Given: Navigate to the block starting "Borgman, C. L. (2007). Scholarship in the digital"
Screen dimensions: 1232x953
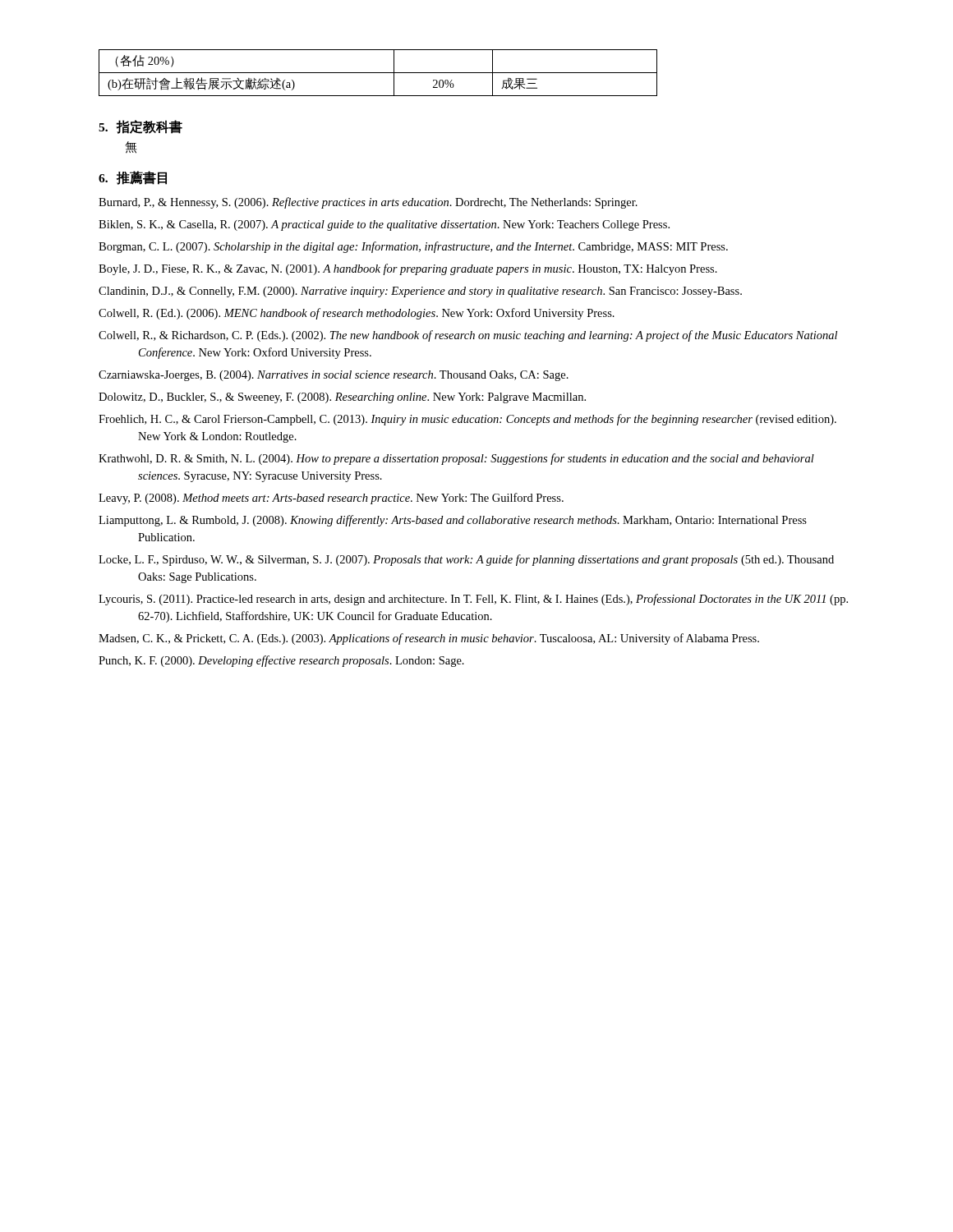Looking at the screenshot, I should (x=413, y=246).
